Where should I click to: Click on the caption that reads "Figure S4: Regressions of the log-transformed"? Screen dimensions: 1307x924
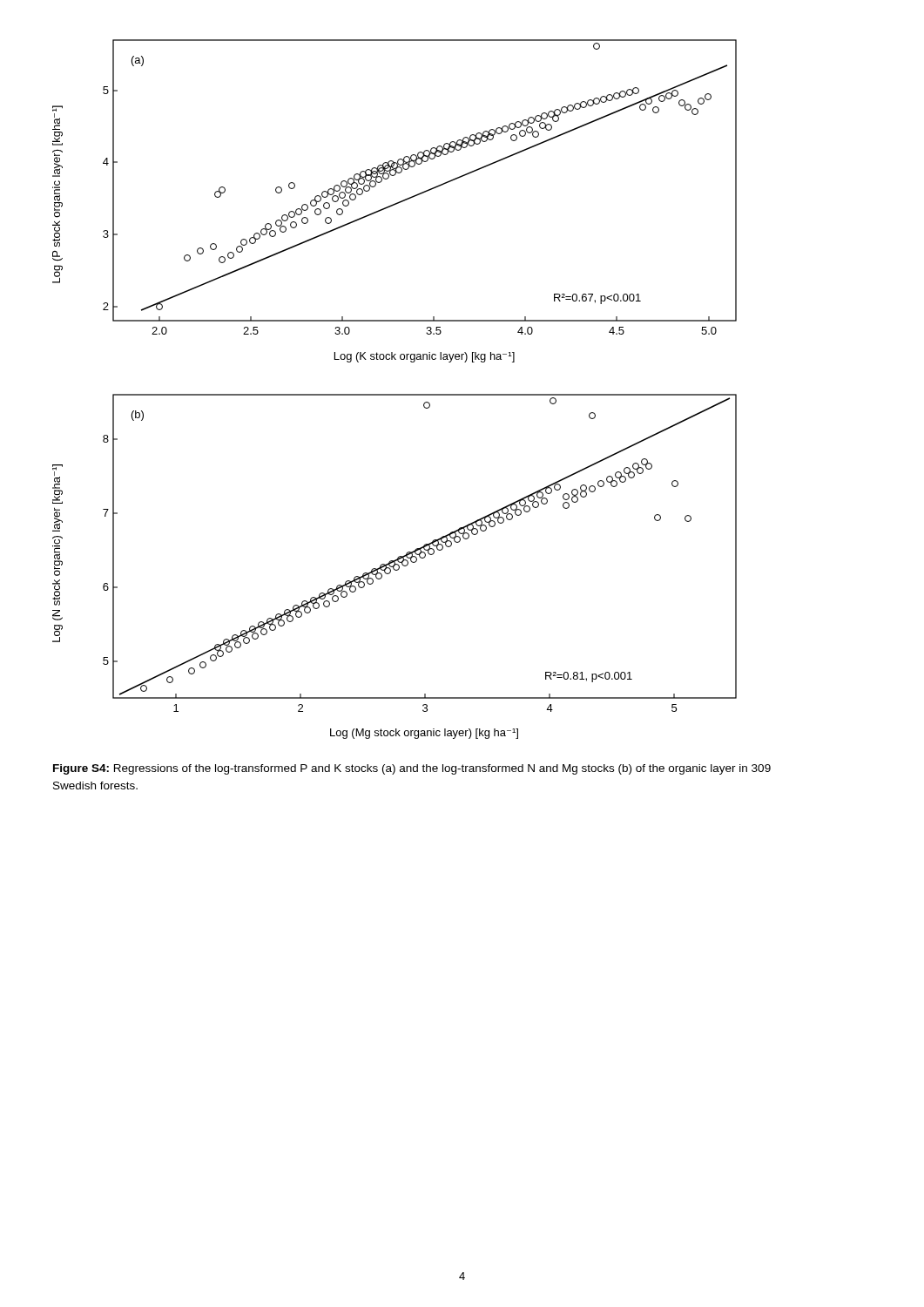(x=412, y=777)
